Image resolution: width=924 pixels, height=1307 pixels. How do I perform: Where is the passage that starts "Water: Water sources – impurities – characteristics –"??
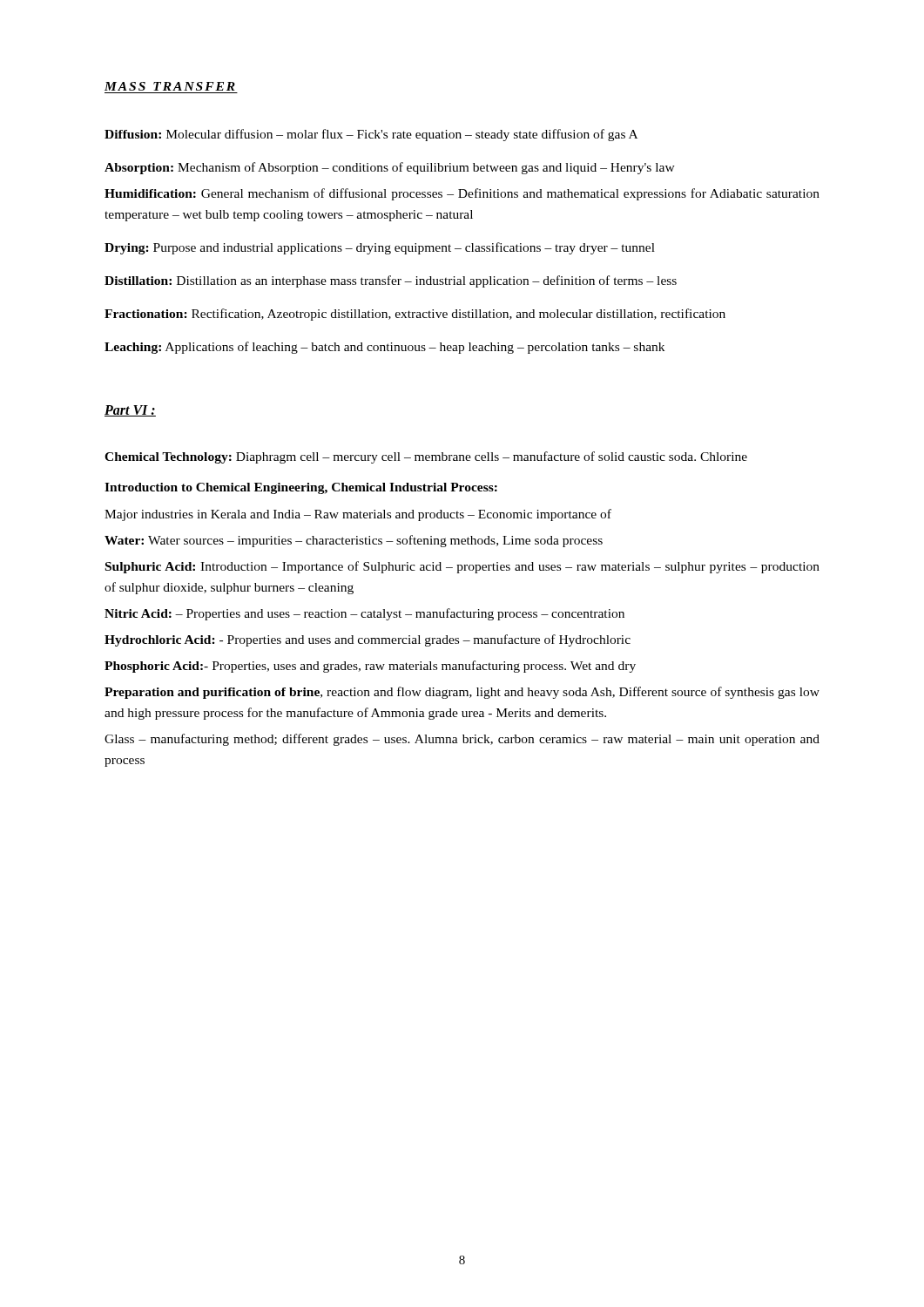354,540
